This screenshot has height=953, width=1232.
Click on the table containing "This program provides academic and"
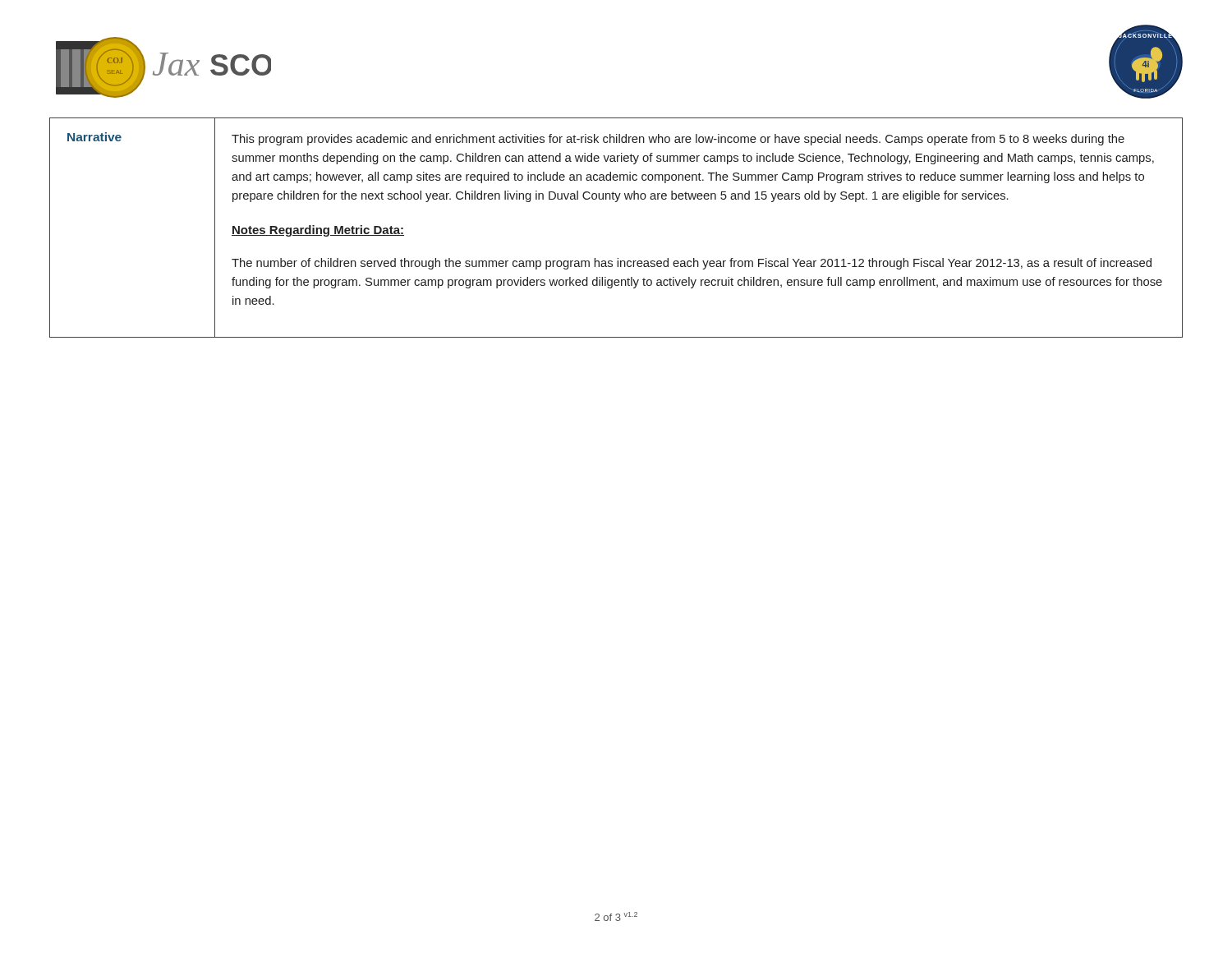616,227
